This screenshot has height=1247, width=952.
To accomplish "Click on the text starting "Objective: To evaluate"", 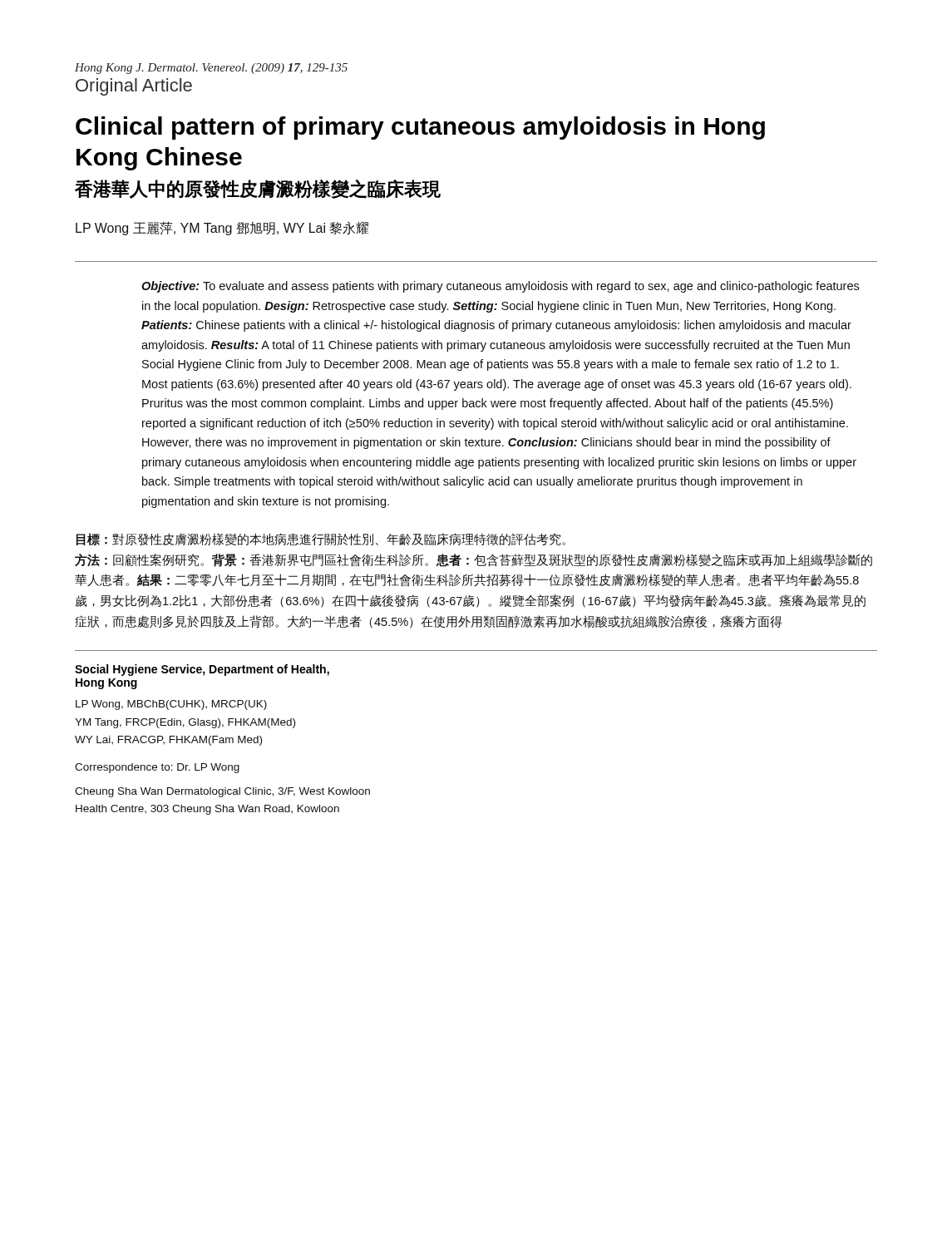I will [501, 394].
